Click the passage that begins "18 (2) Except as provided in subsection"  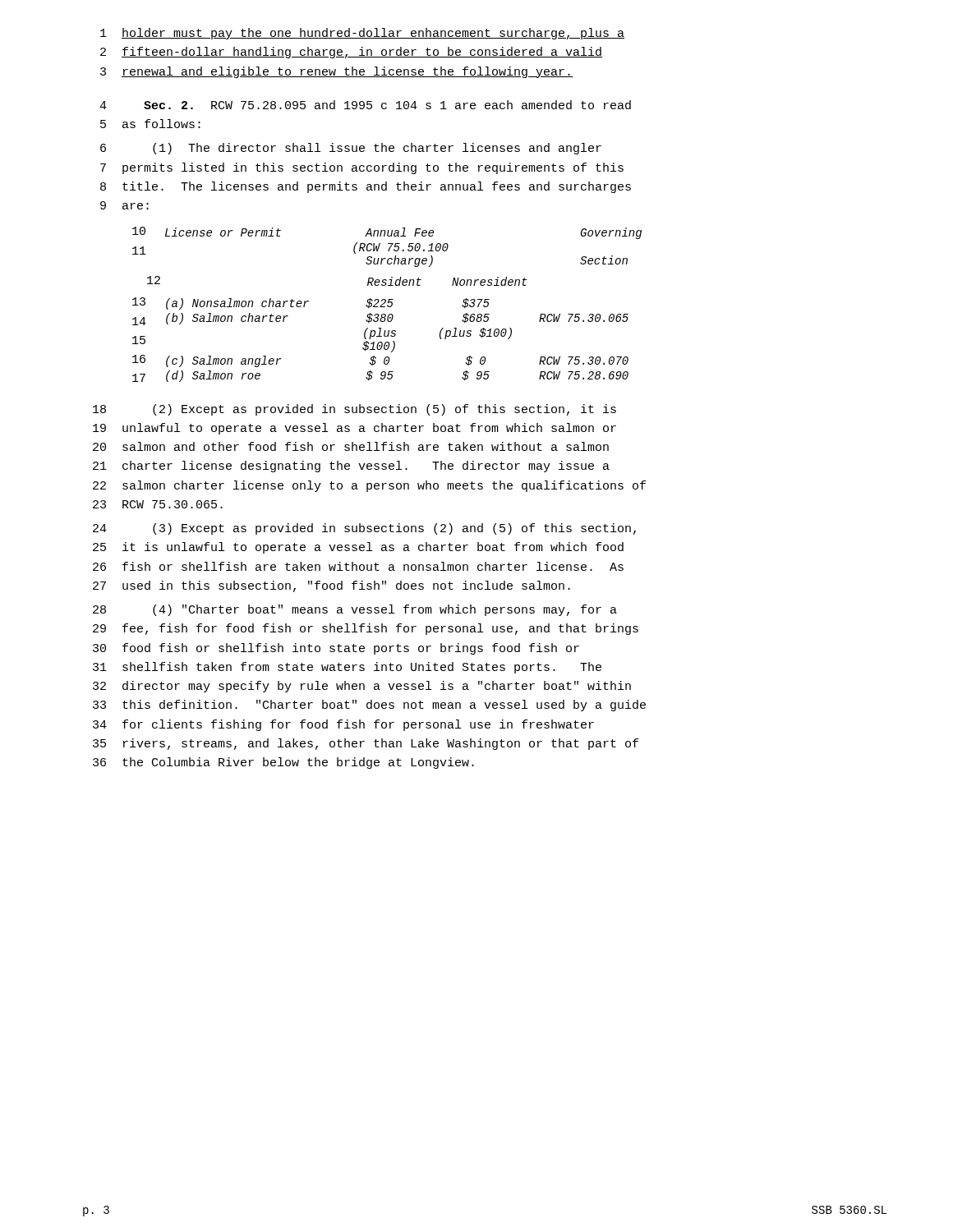click(x=485, y=458)
